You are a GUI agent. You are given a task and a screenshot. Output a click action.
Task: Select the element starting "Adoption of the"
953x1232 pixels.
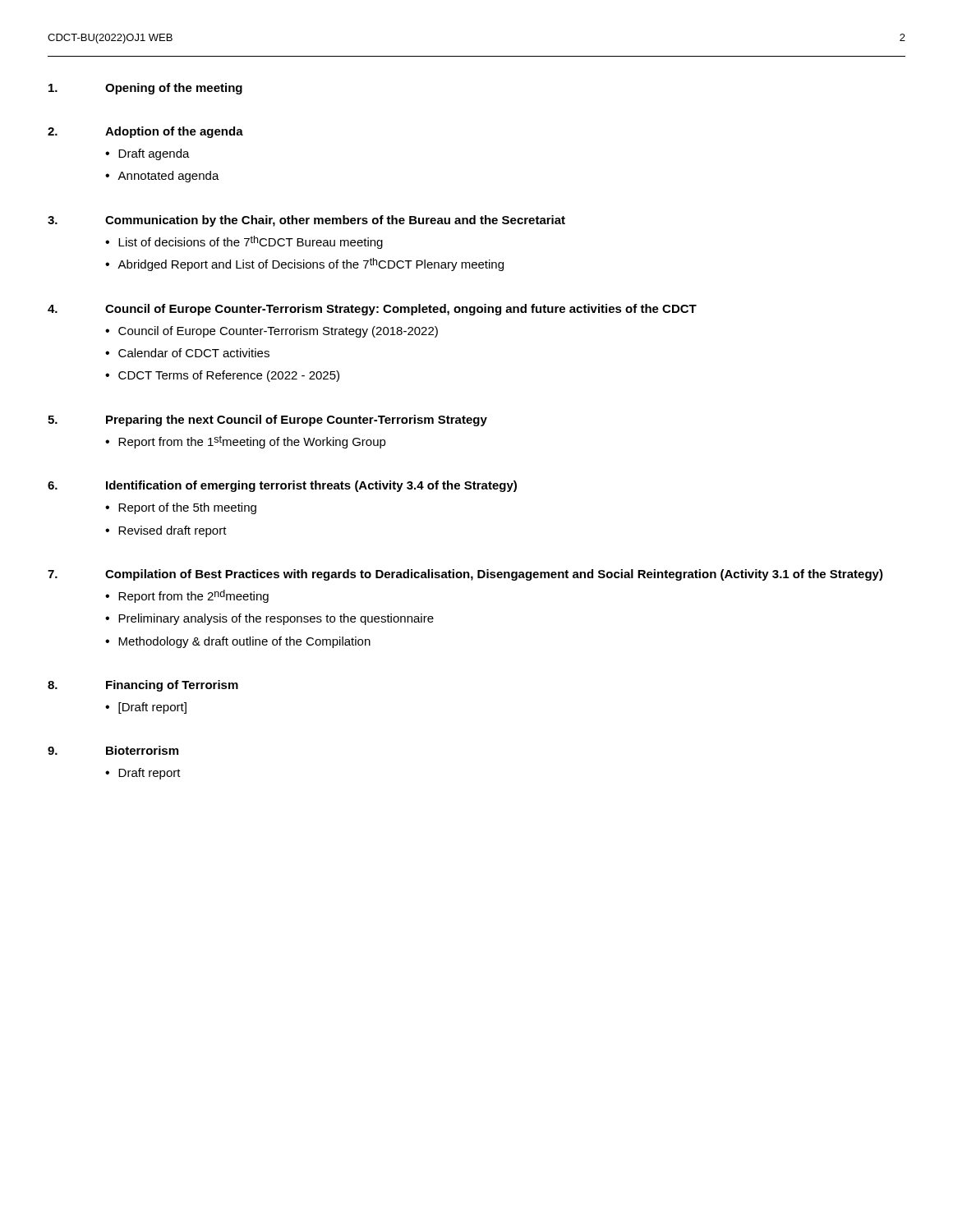[174, 131]
